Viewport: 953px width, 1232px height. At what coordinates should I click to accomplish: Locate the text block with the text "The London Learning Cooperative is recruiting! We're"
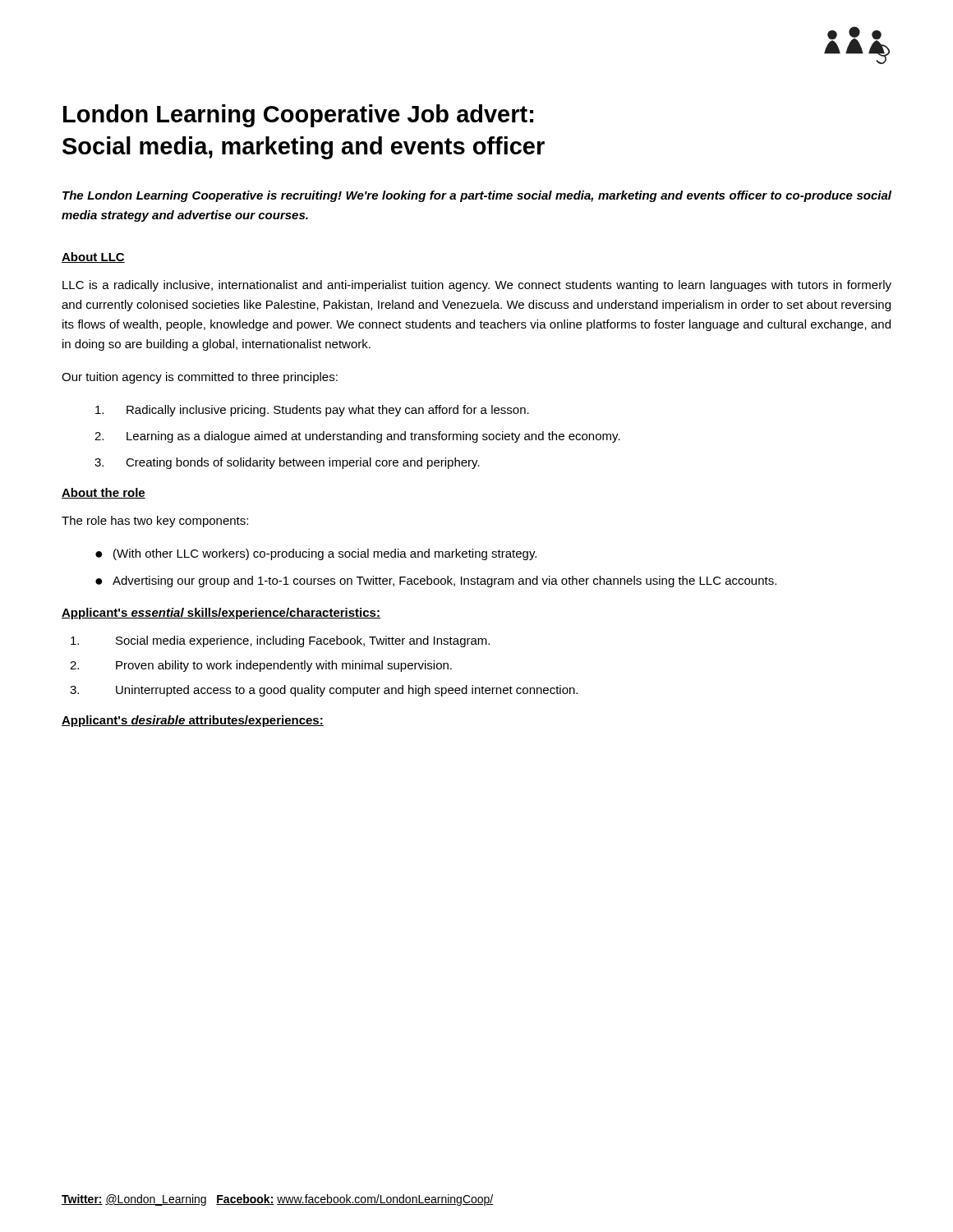[476, 205]
